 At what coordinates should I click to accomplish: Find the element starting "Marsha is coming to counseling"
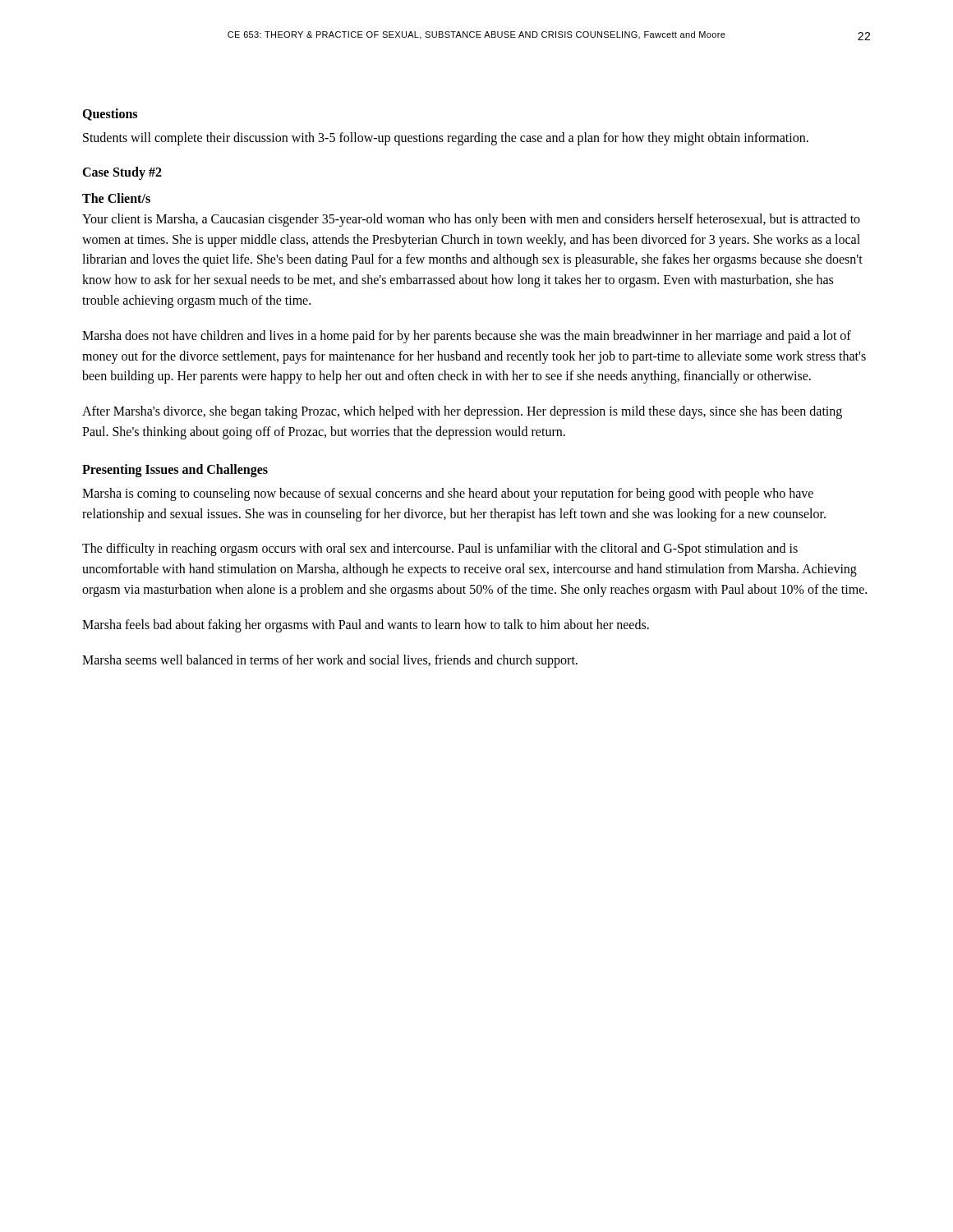(454, 503)
